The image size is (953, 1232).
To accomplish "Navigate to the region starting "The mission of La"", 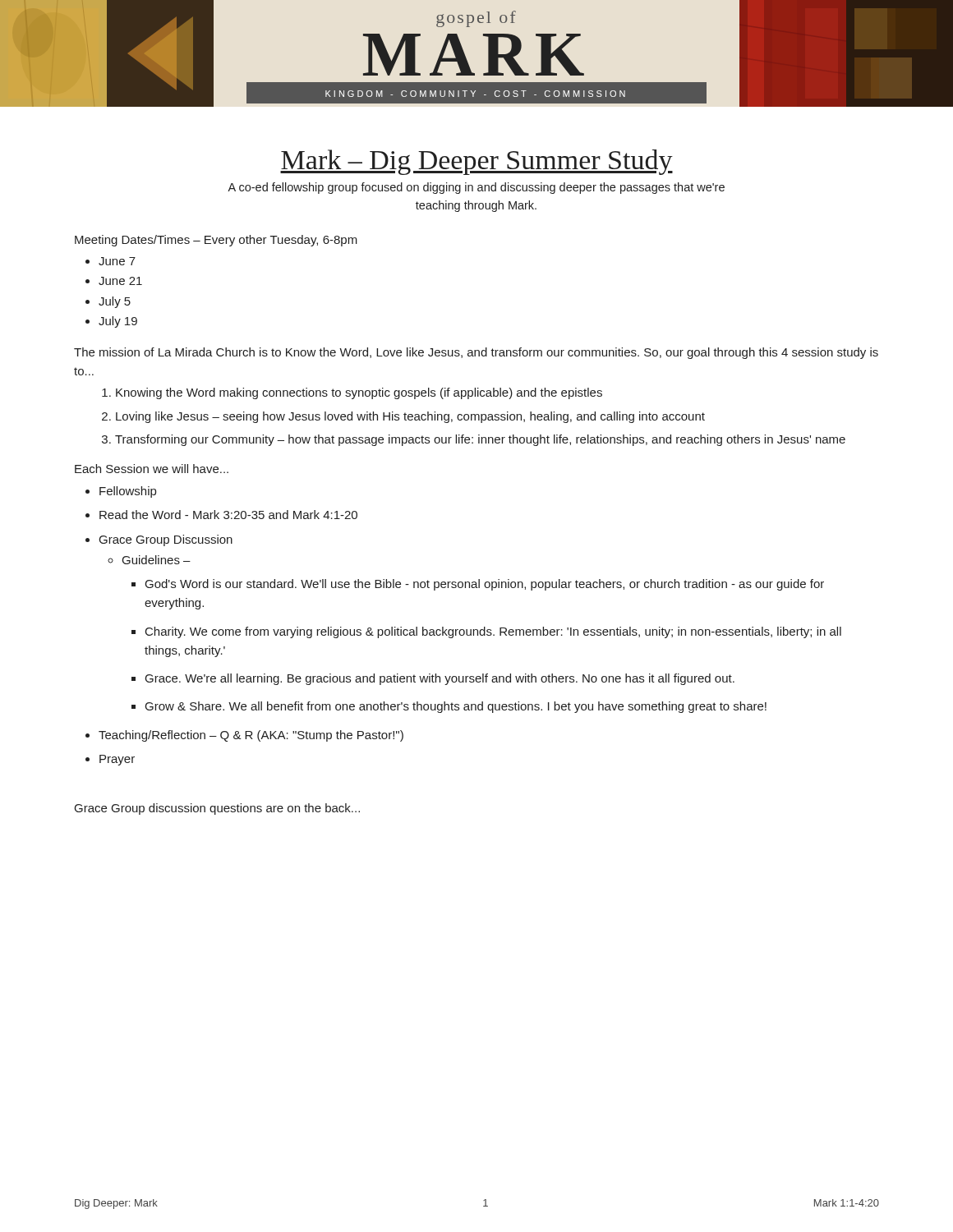I will click(x=476, y=361).
